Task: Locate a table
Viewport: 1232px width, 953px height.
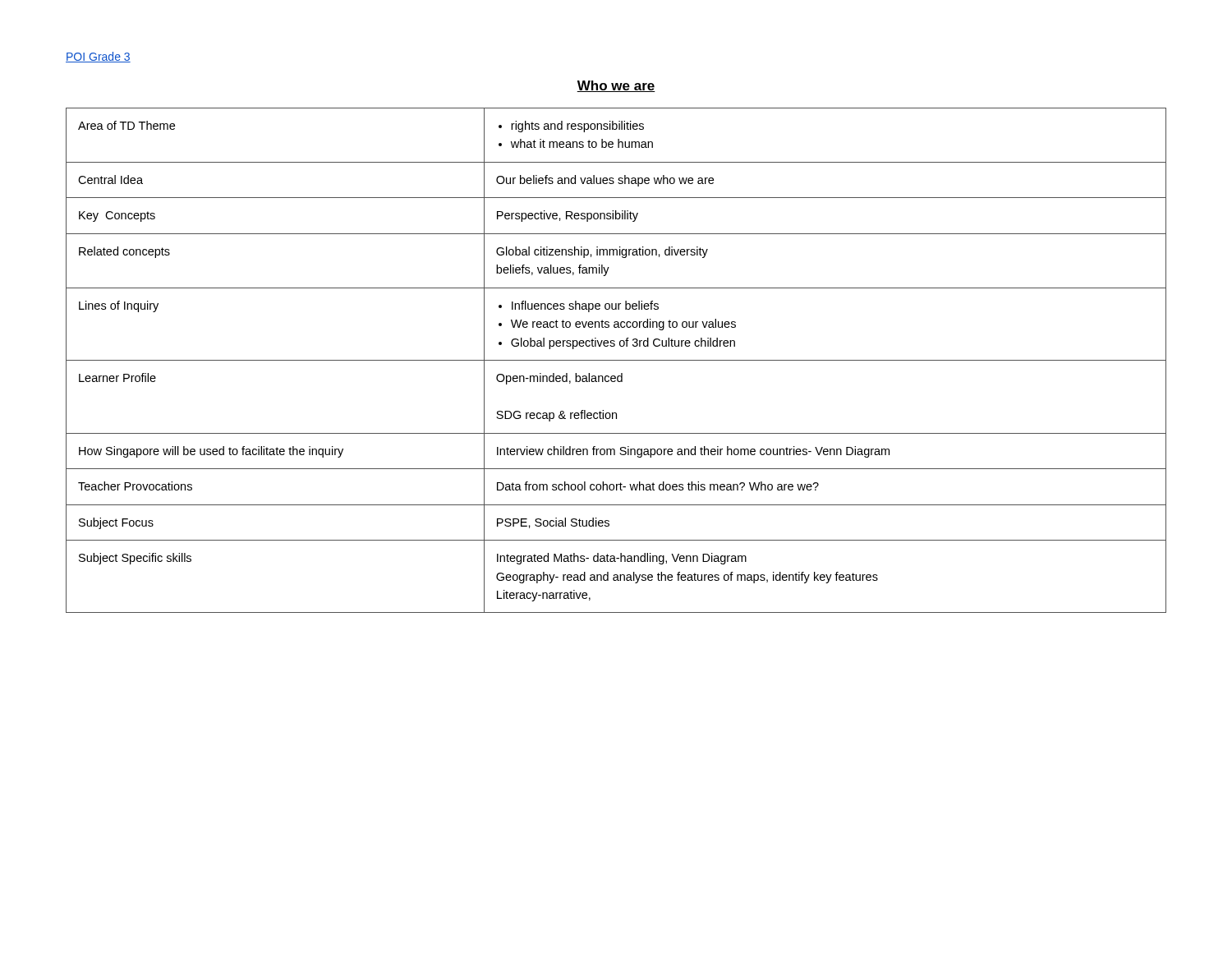Action: click(616, 360)
